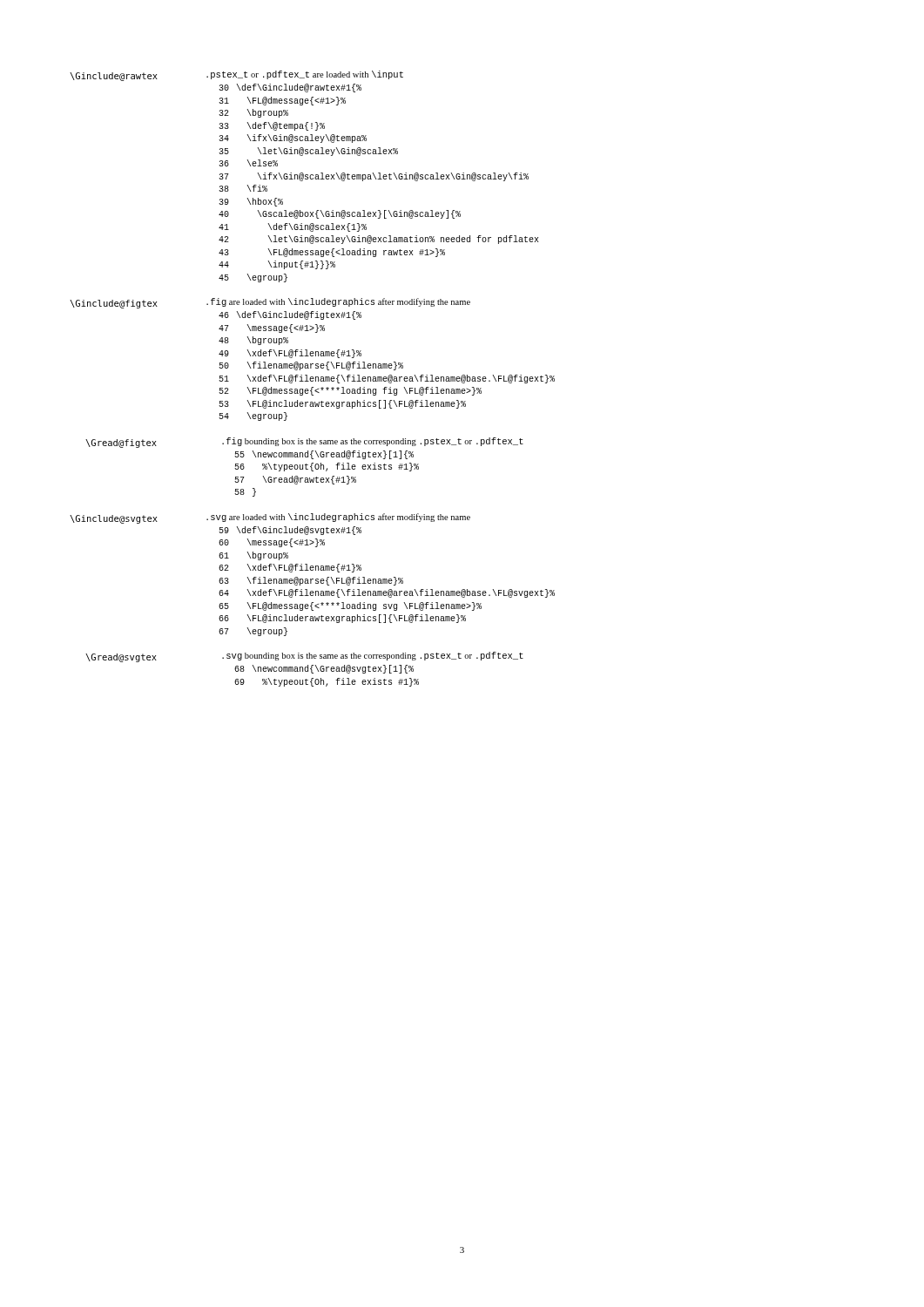Screen dimensions: 1307x924
Task: Click the passage that begins "\Ginclude@svgtex .svg are loaded with \includegraphics after modifying"
Action: 270,518
